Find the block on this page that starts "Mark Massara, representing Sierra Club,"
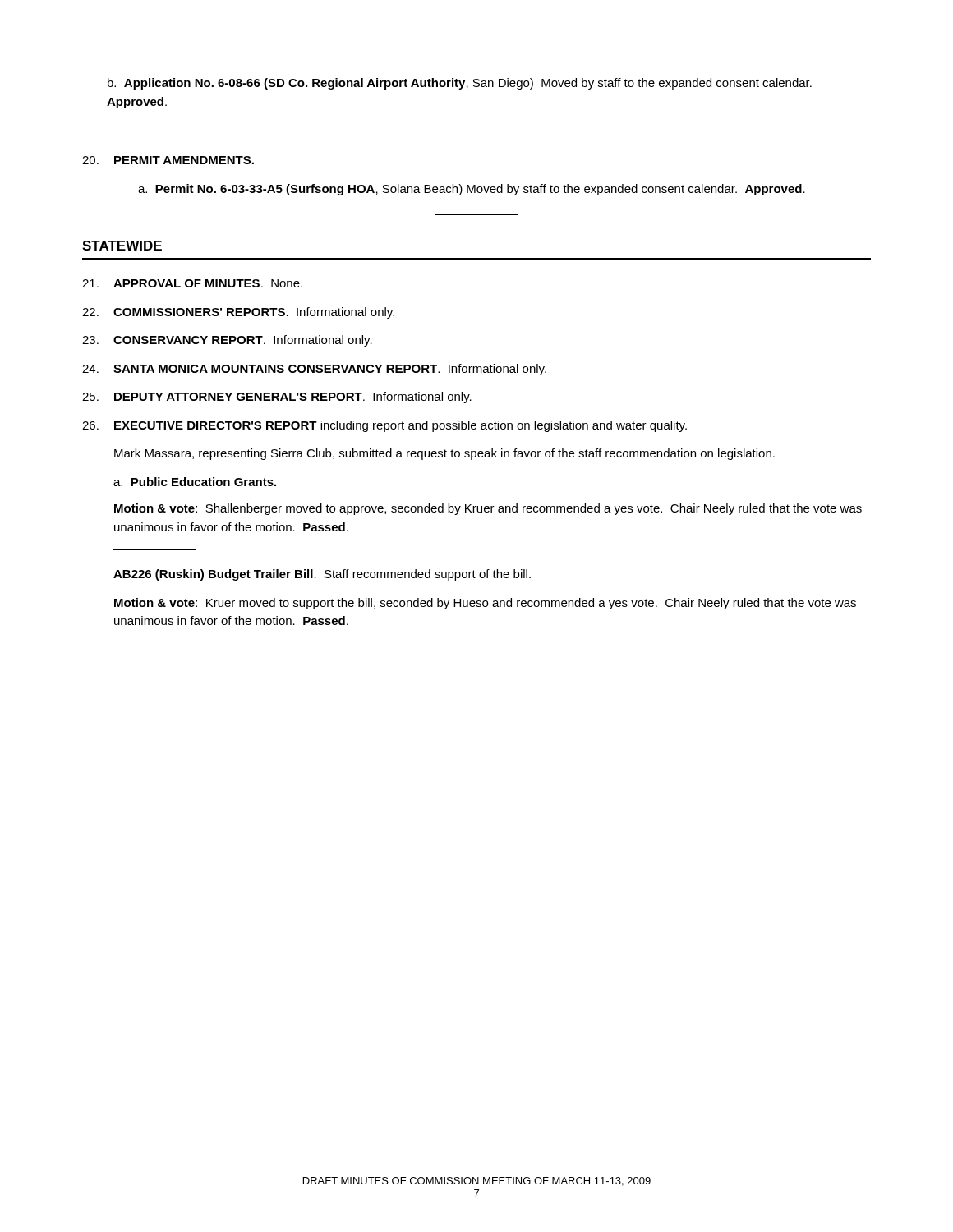This screenshot has height=1232, width=953. (x=444, y=453)
